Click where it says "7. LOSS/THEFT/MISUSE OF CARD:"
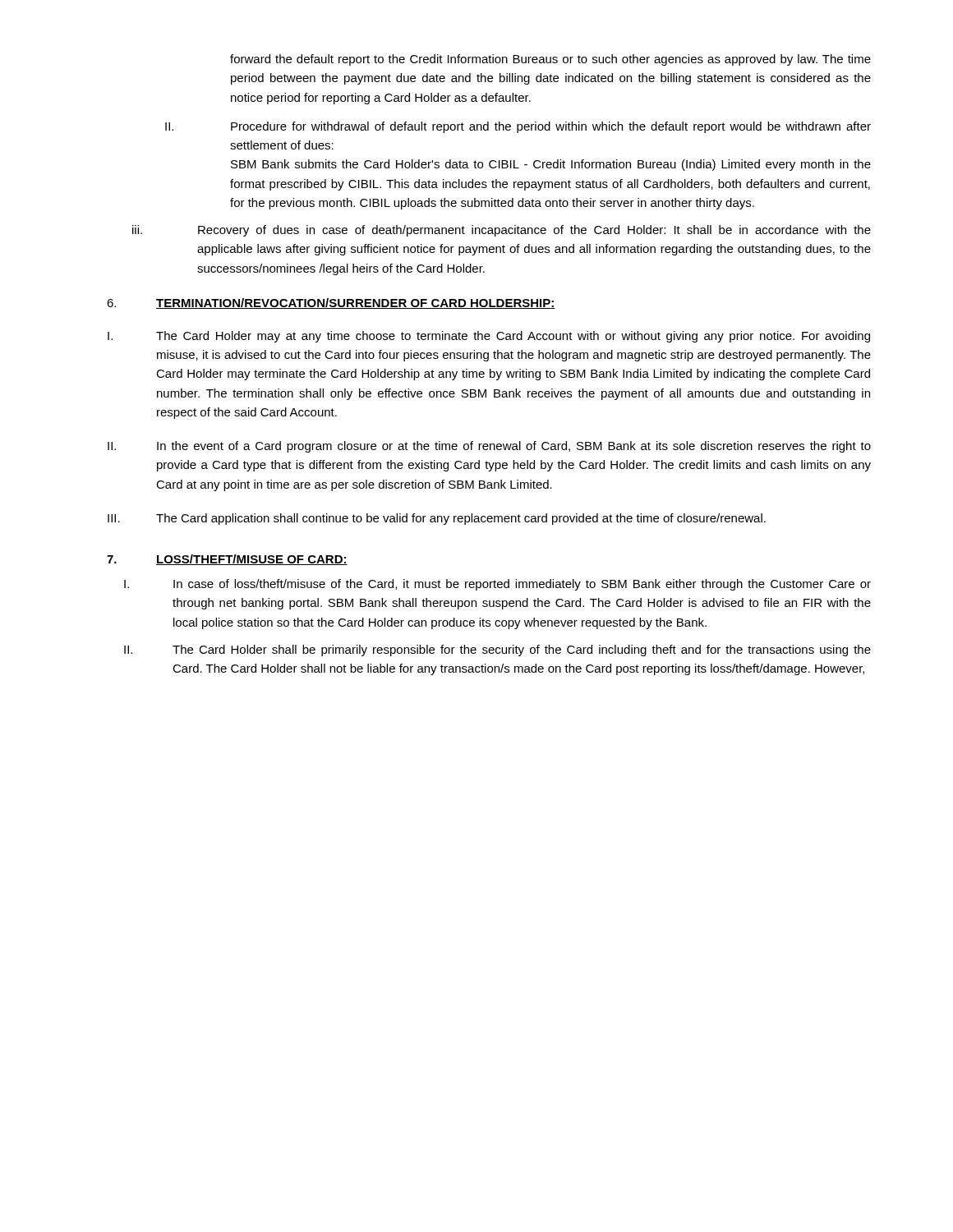 pos(215,559)
